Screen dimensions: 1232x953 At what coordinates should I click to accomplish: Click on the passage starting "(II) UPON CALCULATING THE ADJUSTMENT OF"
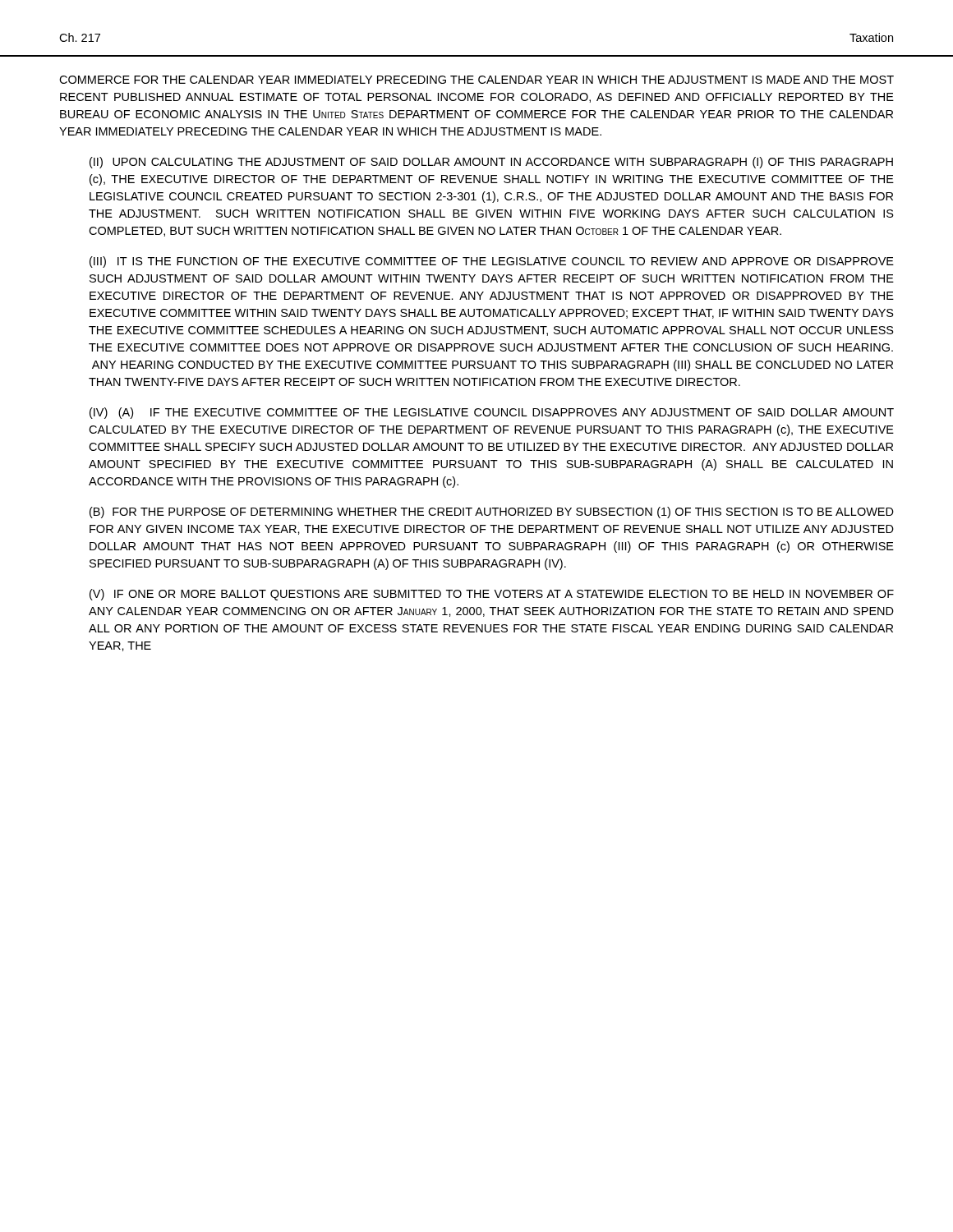[491, 196]
